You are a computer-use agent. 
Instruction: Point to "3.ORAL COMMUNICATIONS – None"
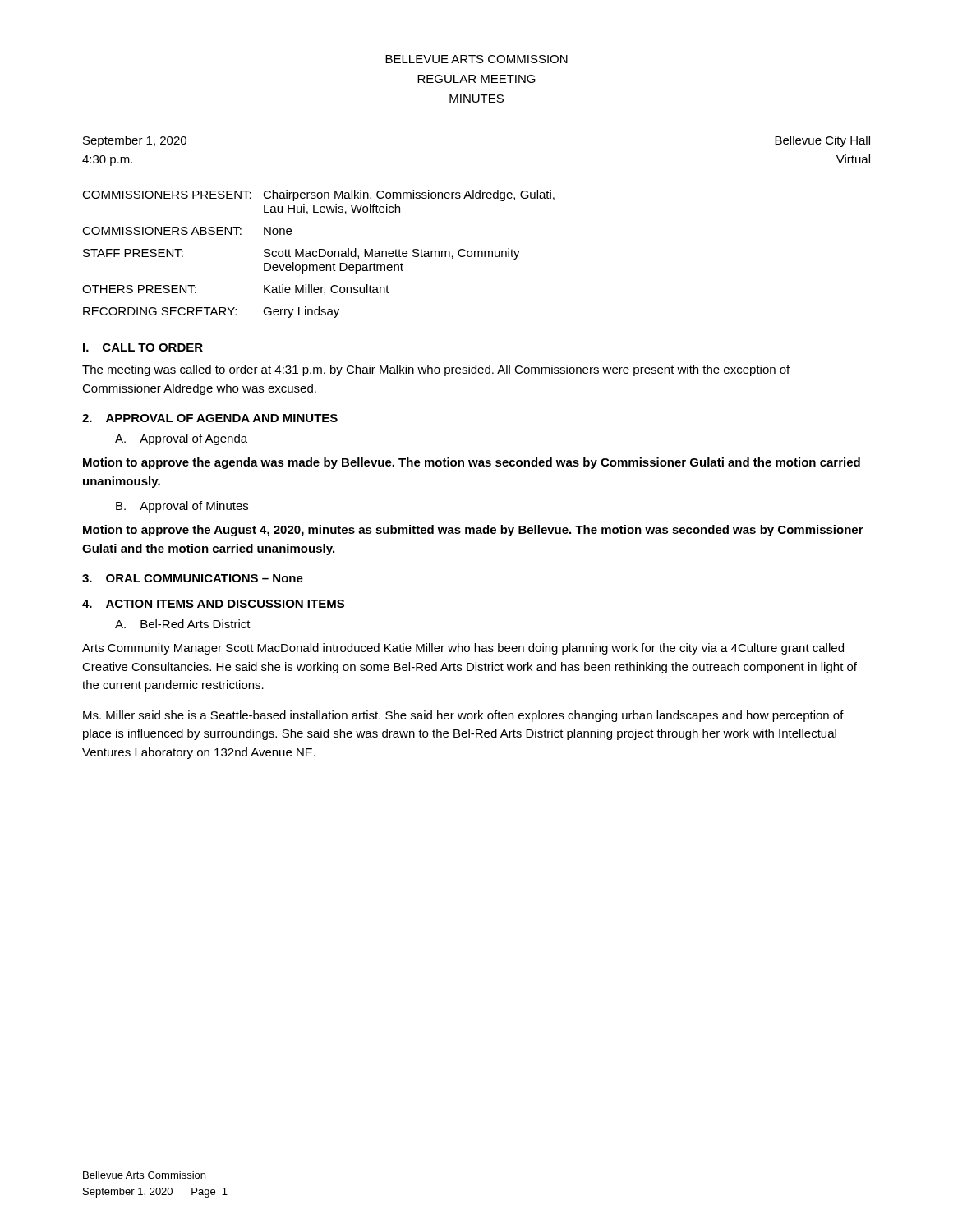[193, 578]
